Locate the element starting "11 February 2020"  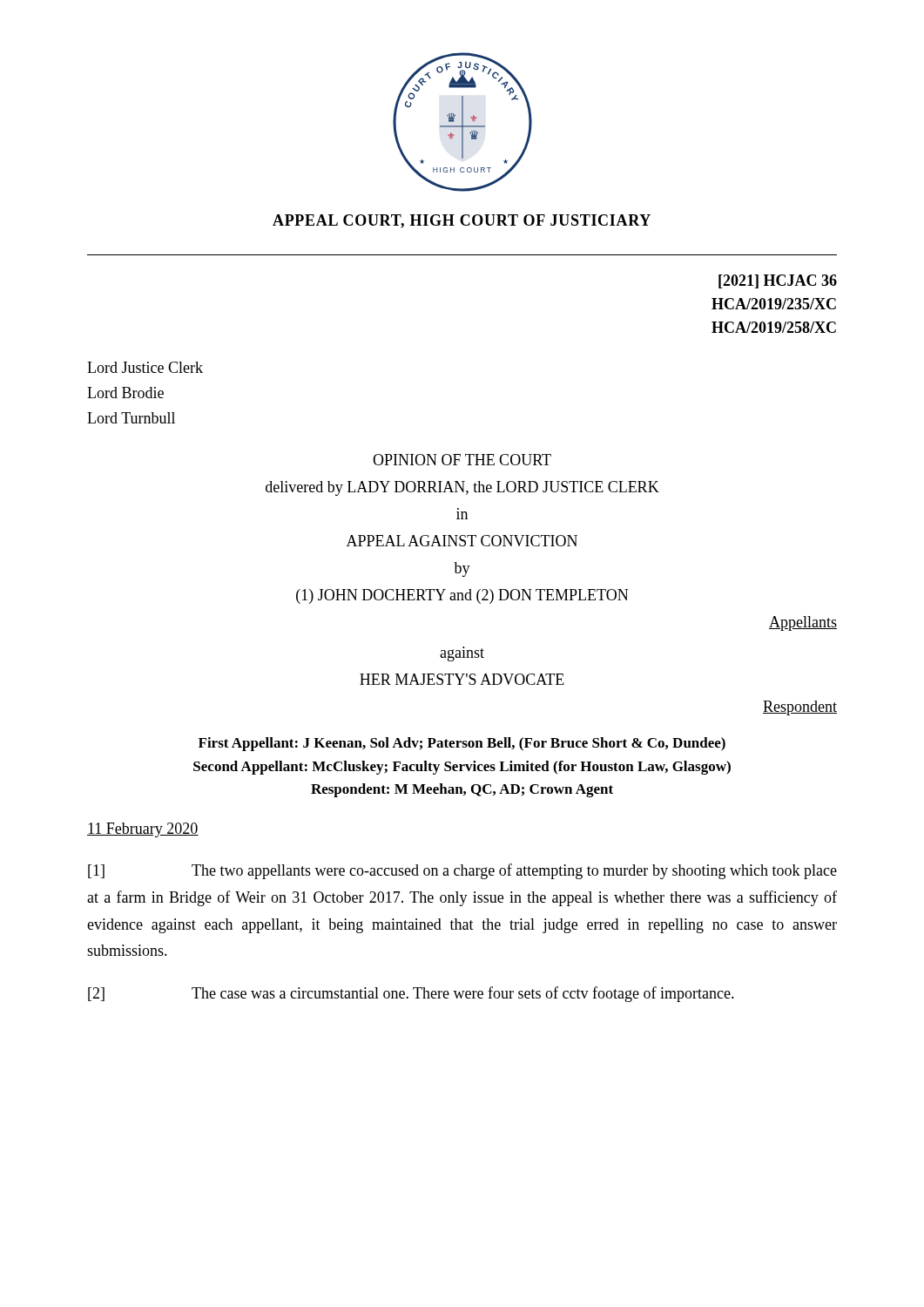[x=143, y=829]
